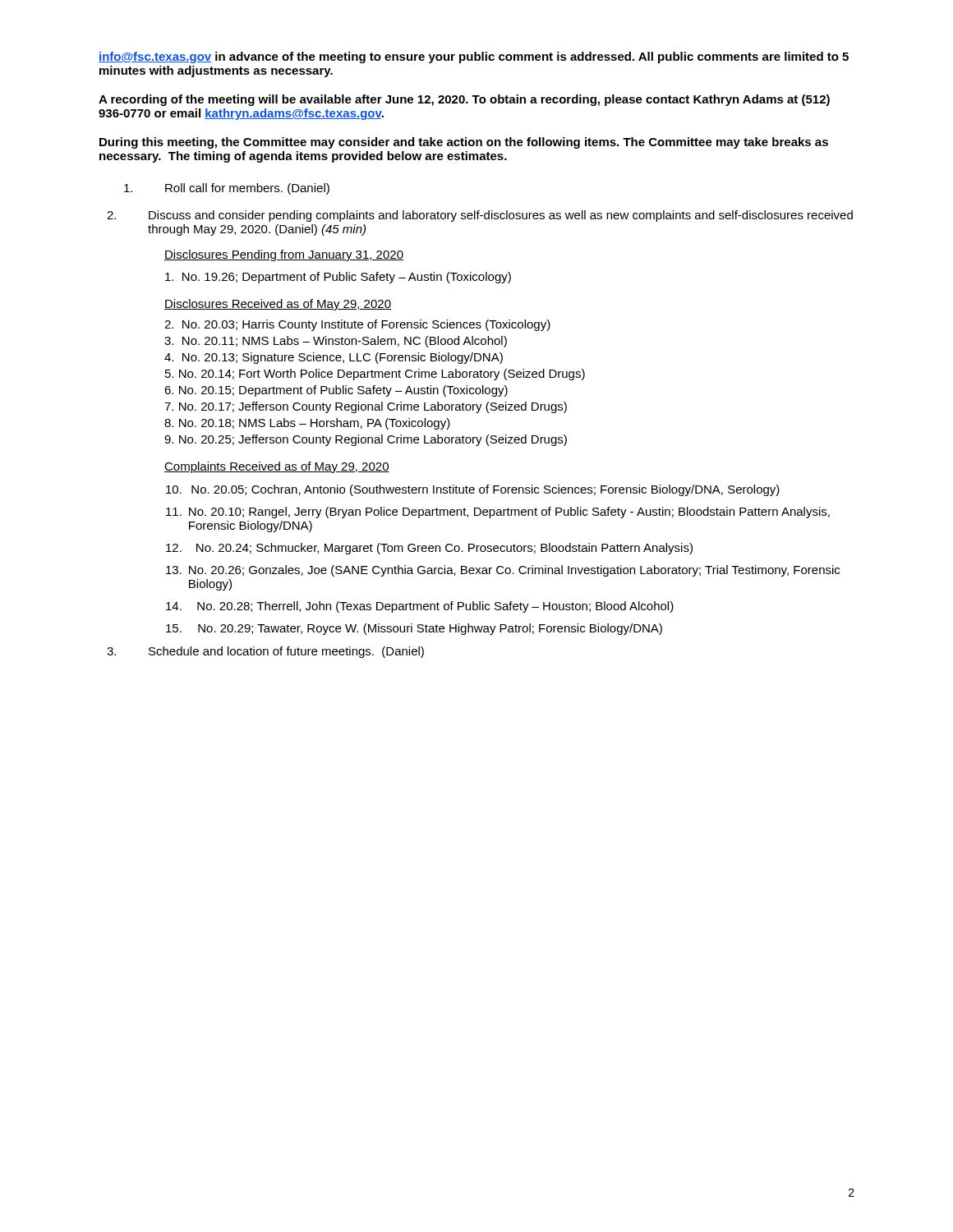
Task: Locate the list item containing "Roll call for members. (Daniel)"
Action: [214, 188]
